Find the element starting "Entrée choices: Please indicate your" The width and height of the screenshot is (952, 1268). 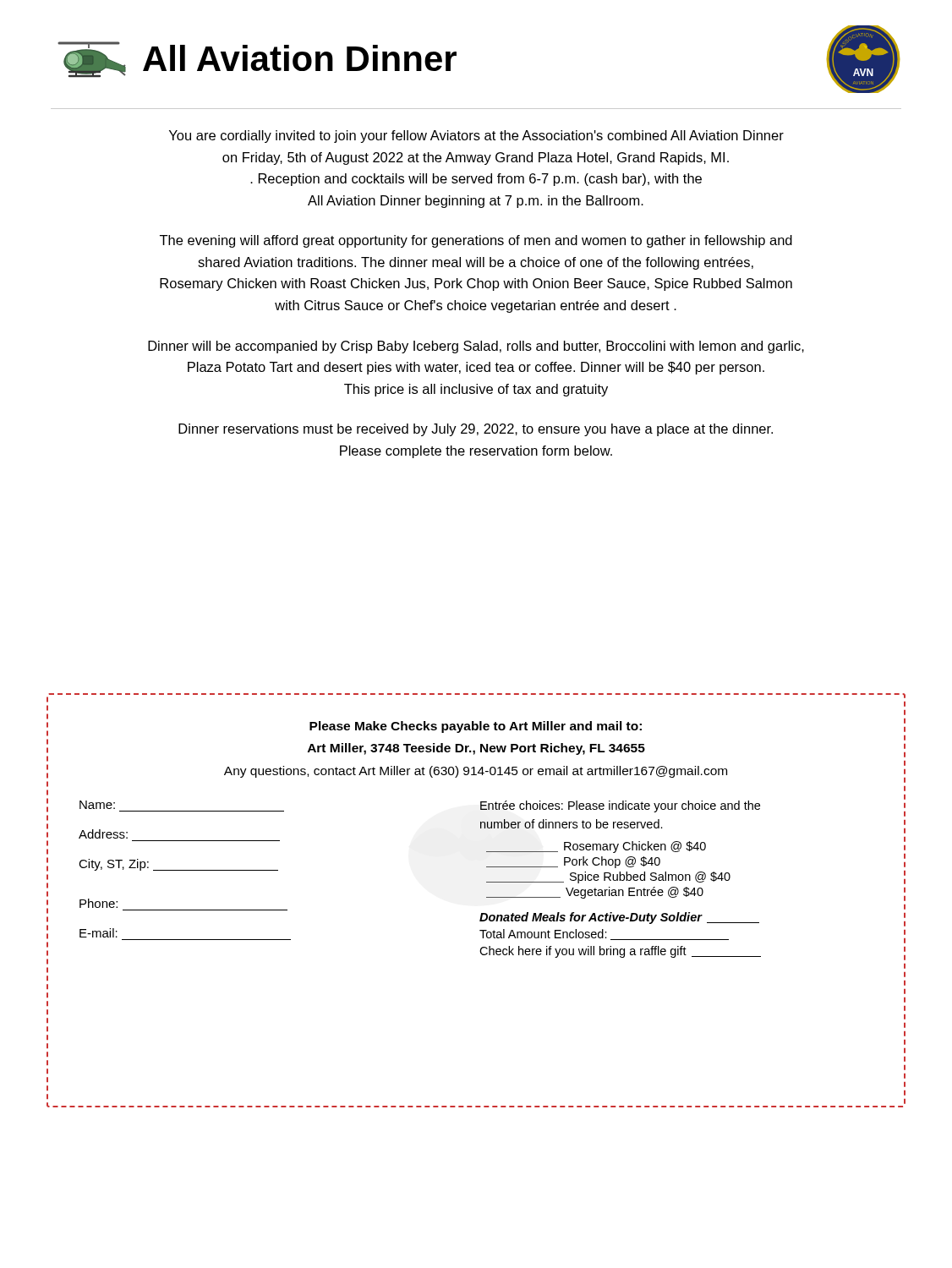[x=620, y=815]
